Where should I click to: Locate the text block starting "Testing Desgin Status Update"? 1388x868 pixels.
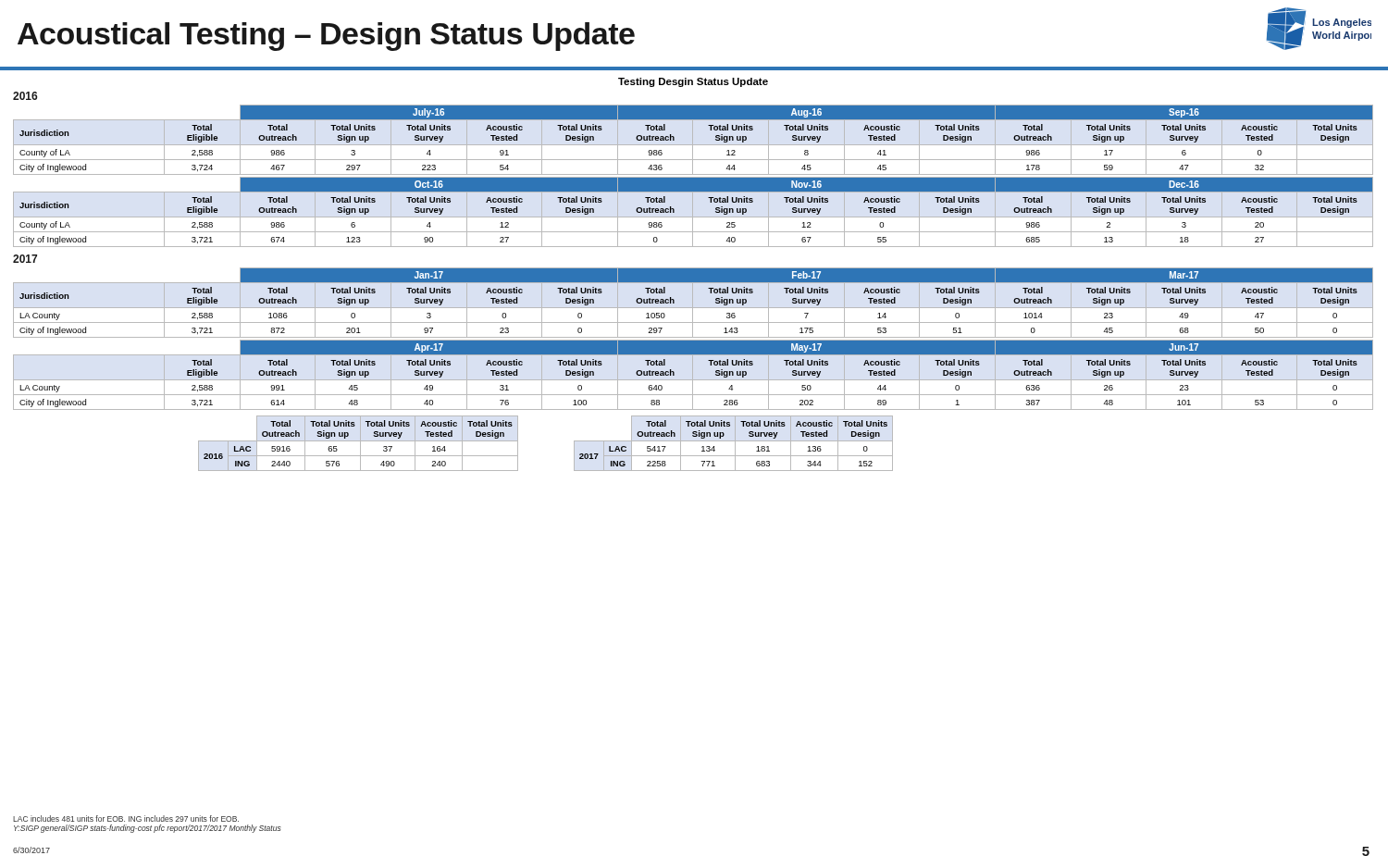[x=693, y=81]
